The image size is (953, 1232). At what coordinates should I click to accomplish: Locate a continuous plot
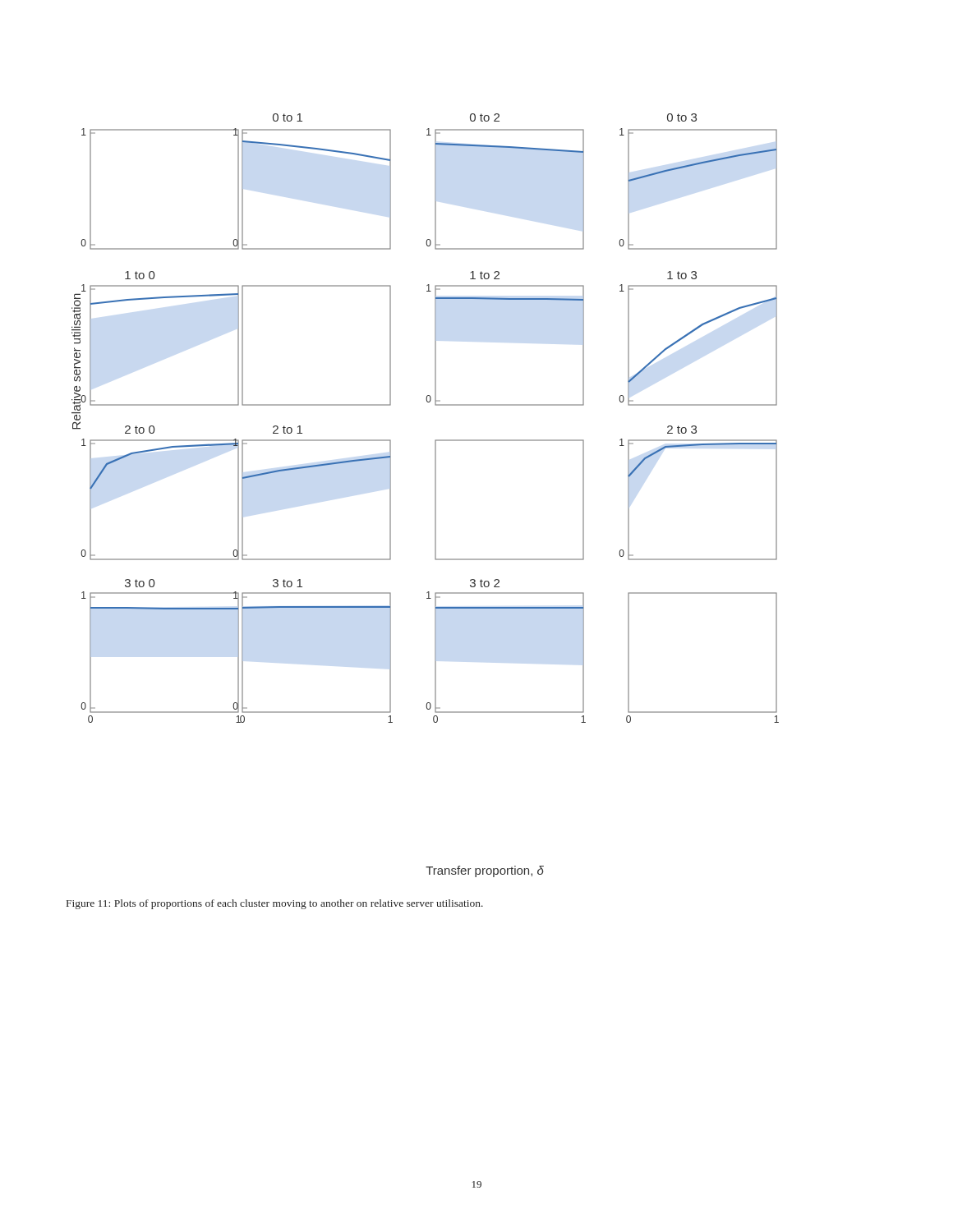pos(476,494)
